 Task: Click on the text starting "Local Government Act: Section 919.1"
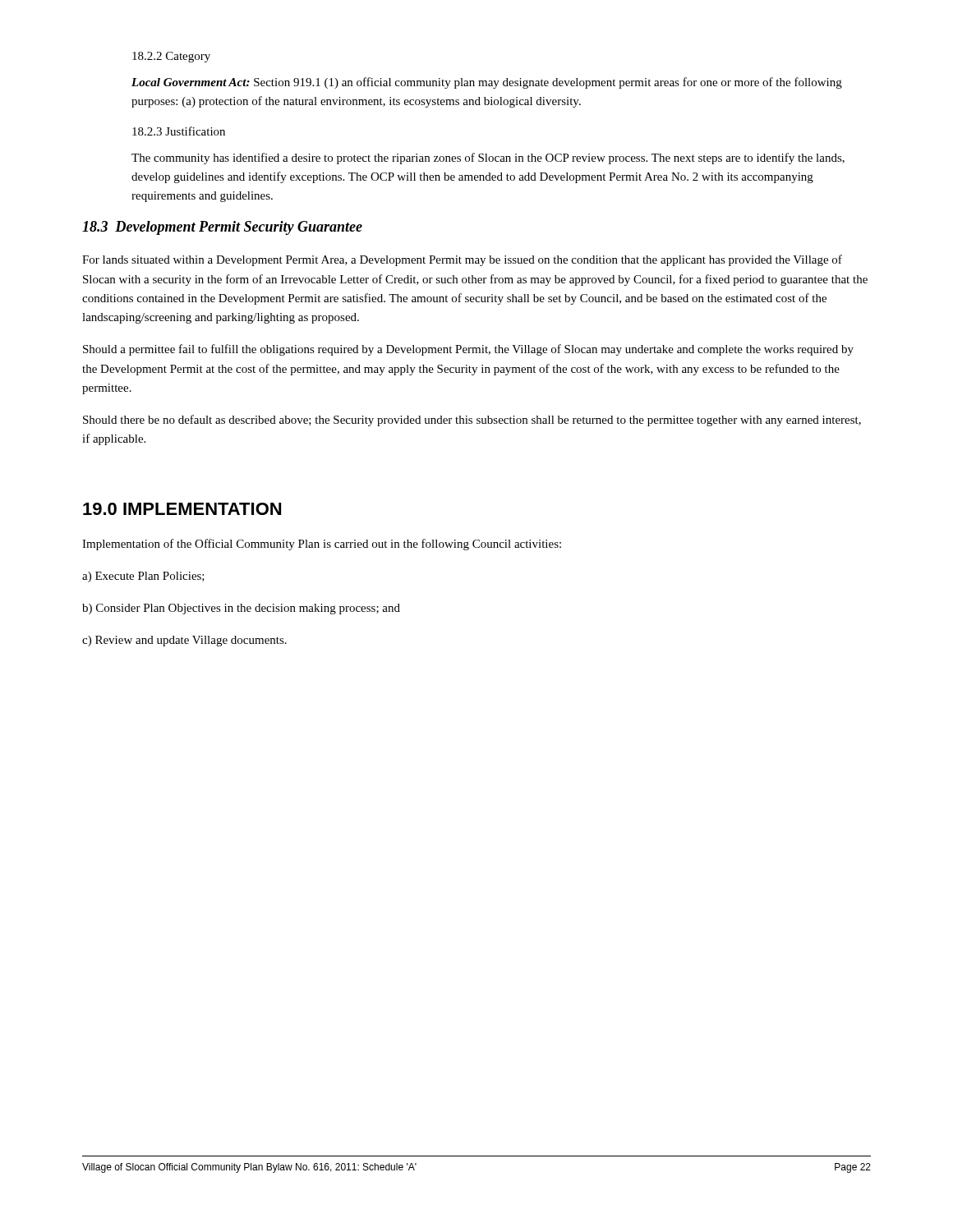click(x=501, y=92)
